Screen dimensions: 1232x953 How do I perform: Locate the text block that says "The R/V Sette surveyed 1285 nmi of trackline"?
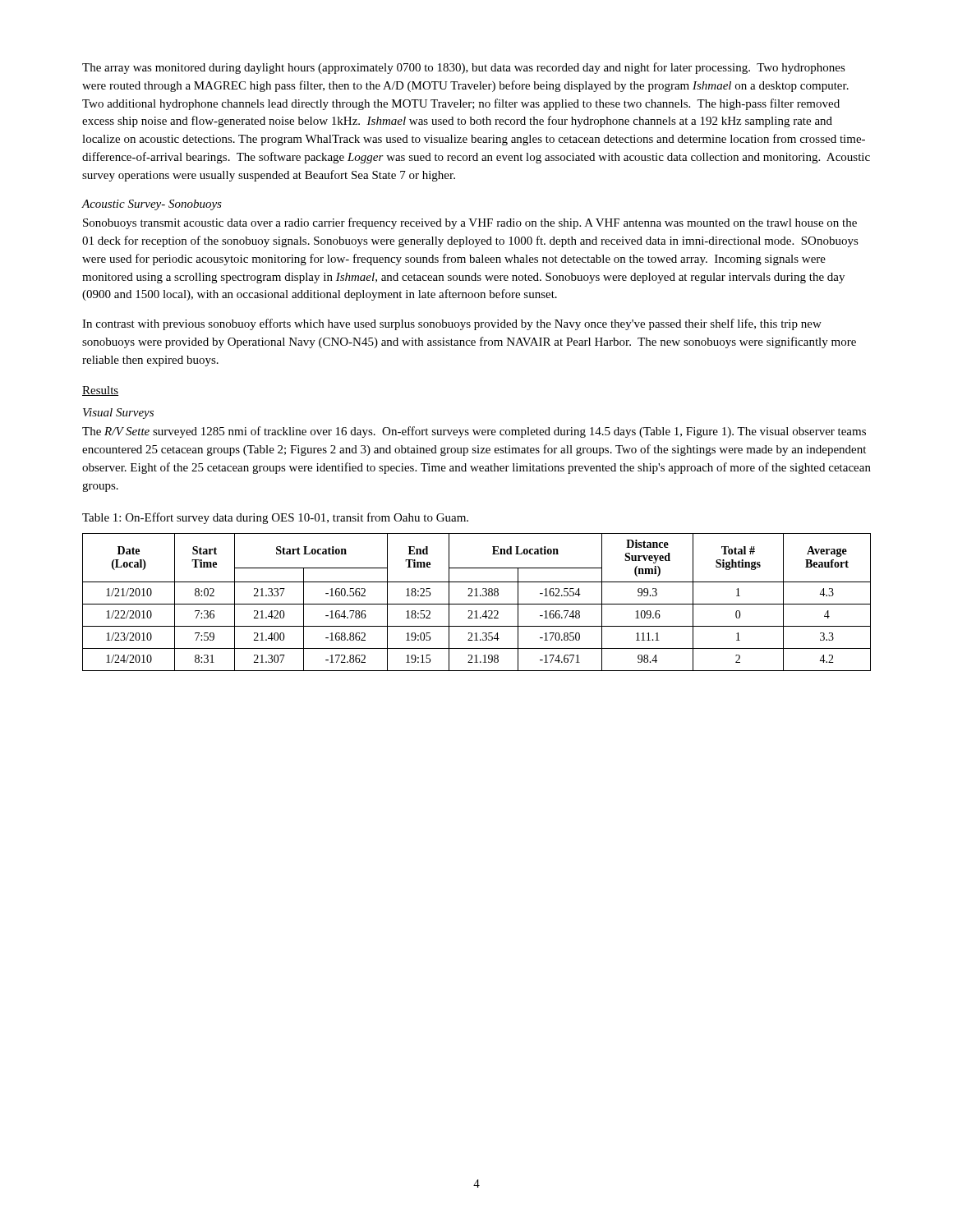[476, 458]
